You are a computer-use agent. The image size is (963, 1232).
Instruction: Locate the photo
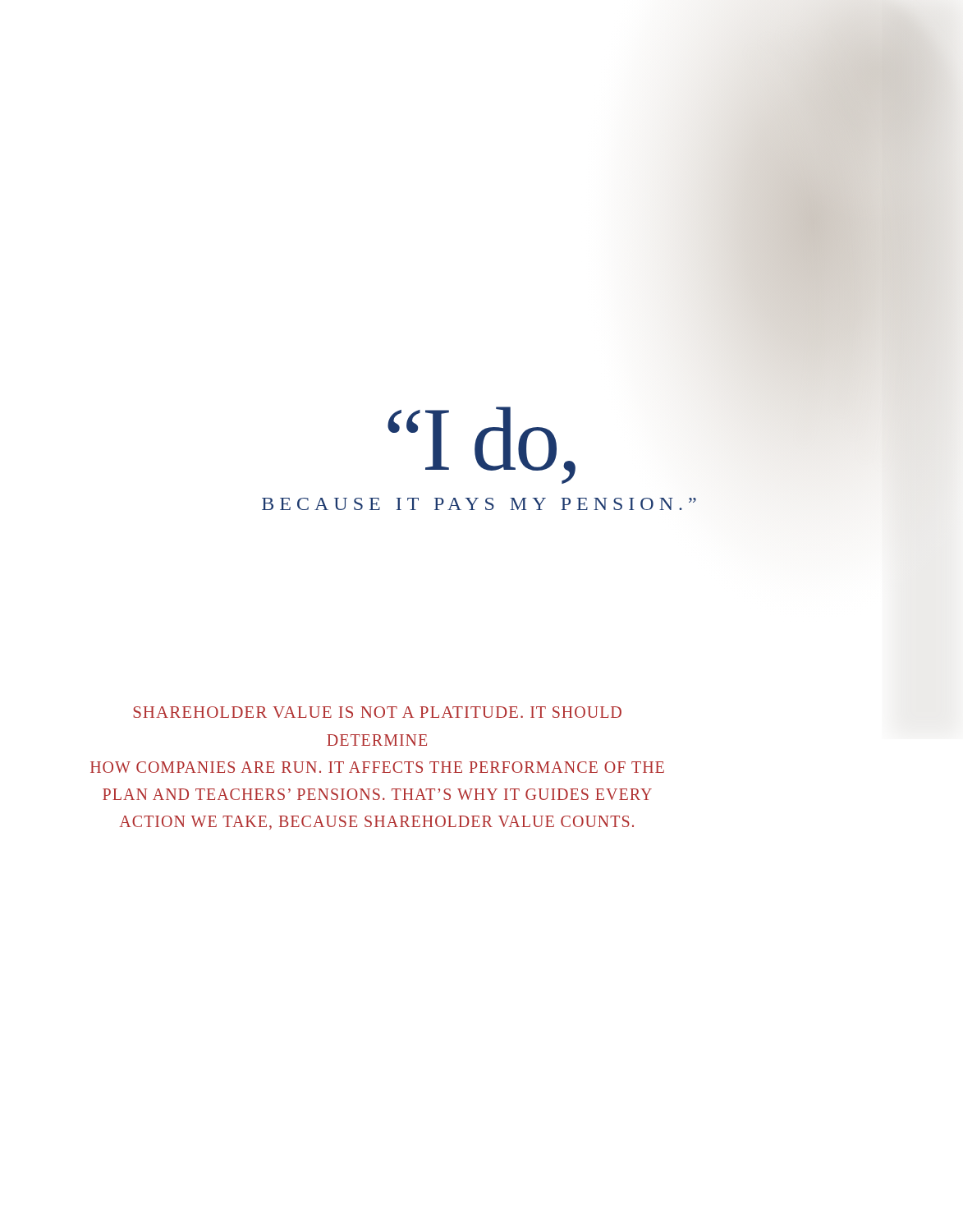point(750,370)
